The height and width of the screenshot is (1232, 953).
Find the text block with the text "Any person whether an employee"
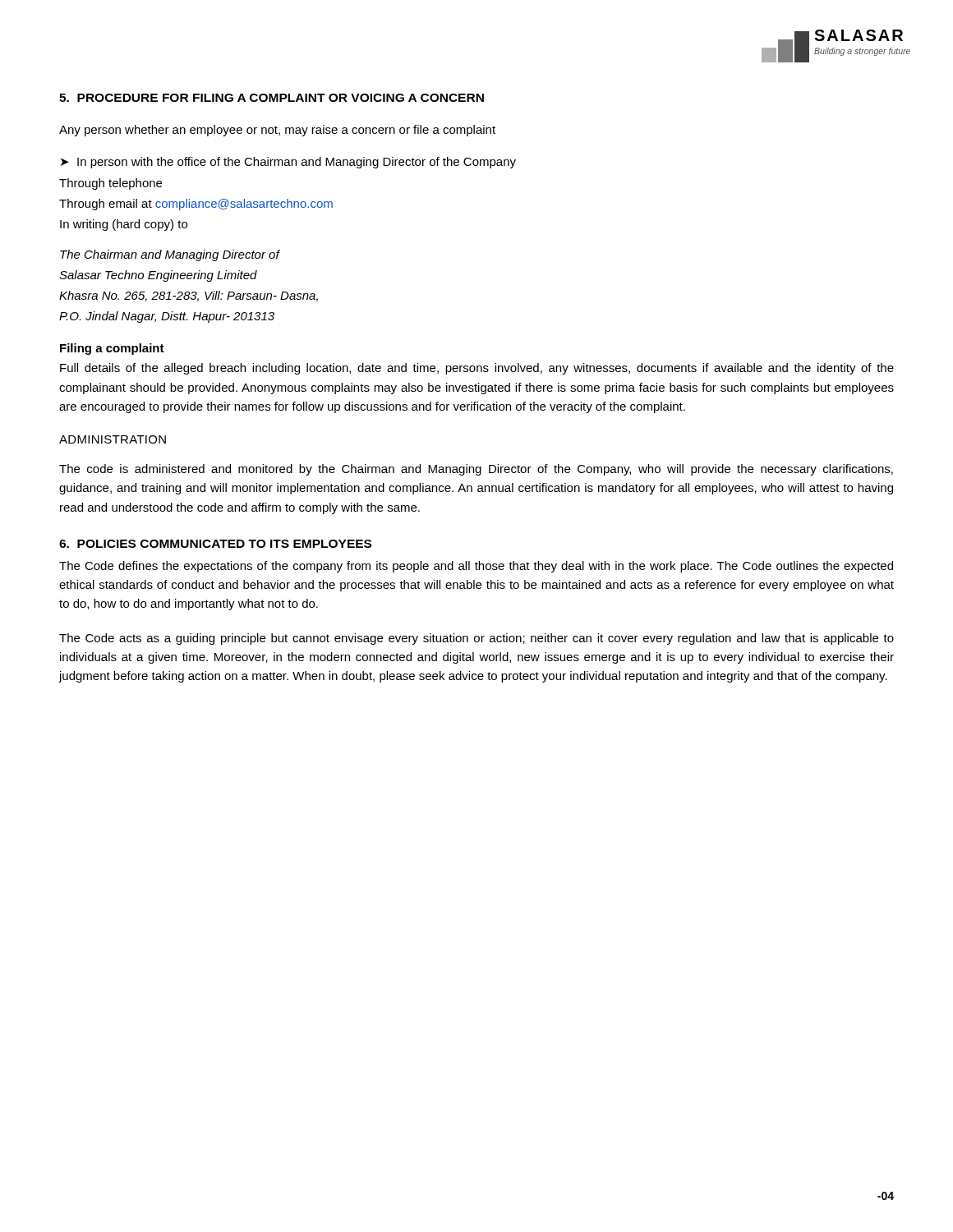pyautogui.click(x=277, y=129)
